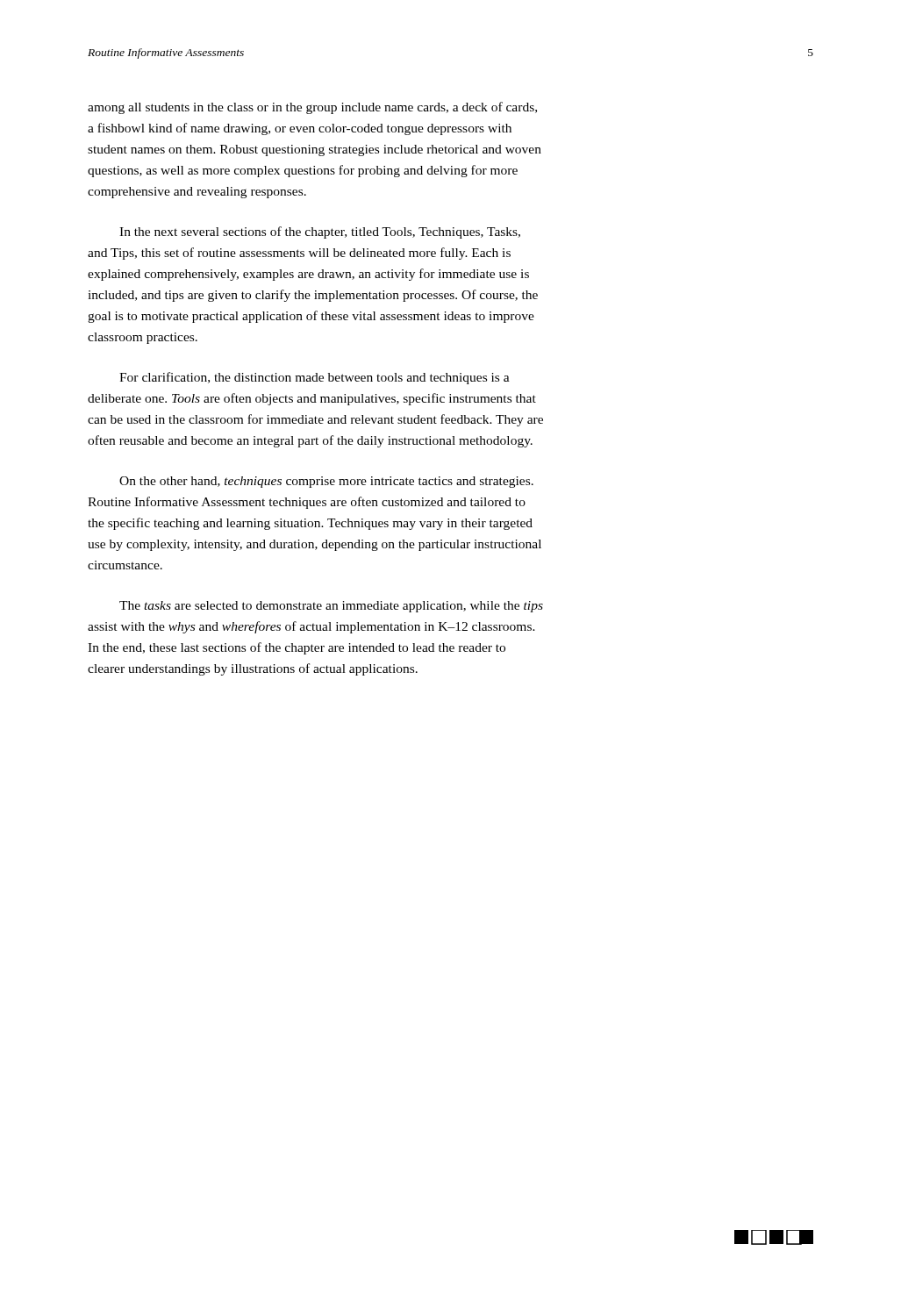Where is the passage that starts "In the next several"?
The height and width of the screenshot is (1316, 901).
coord(313,284)
